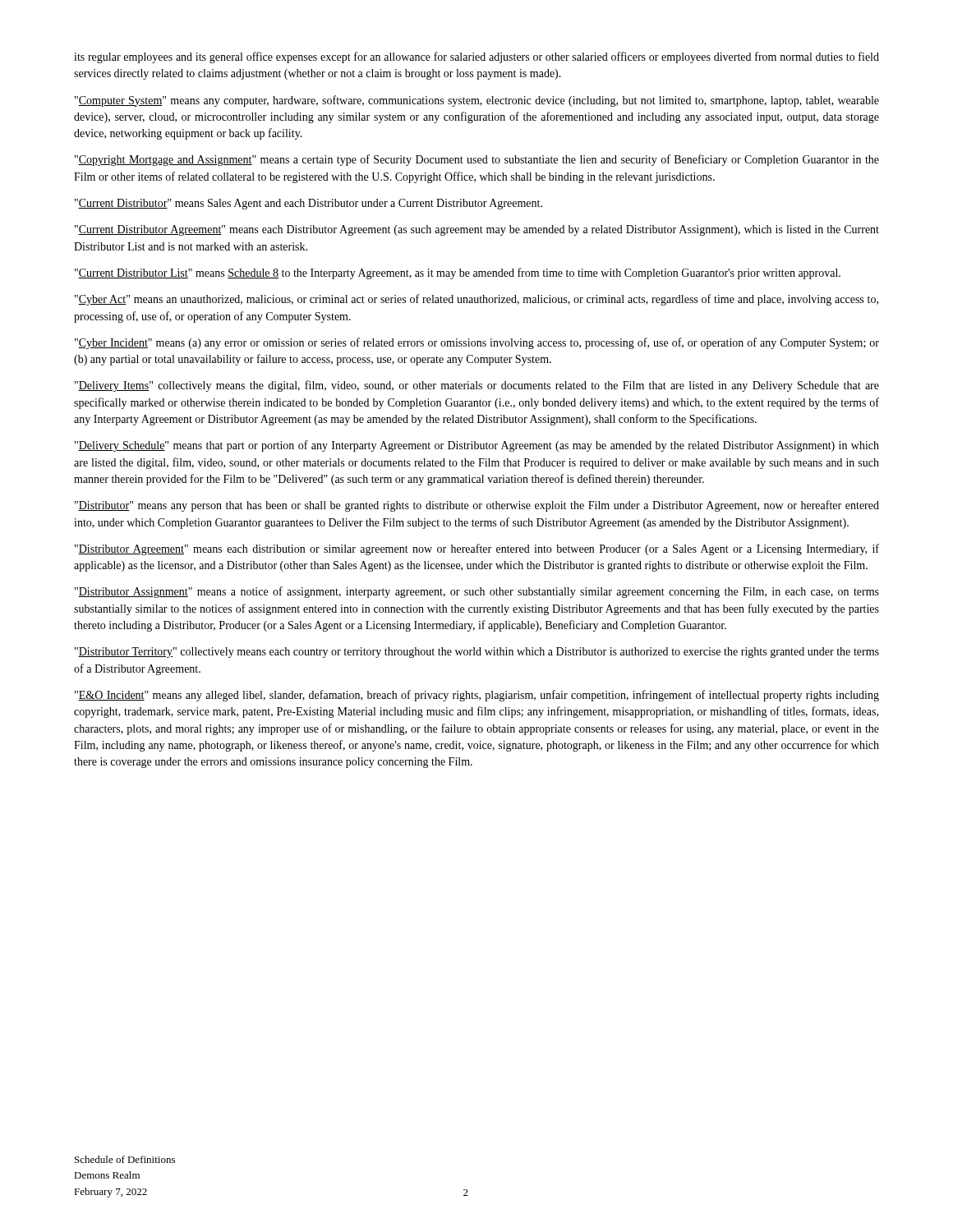Point to the text starting ""Distributor Agreement" means each distribution"
This screenshot has width=953, height=1232.
coord(476,557)
